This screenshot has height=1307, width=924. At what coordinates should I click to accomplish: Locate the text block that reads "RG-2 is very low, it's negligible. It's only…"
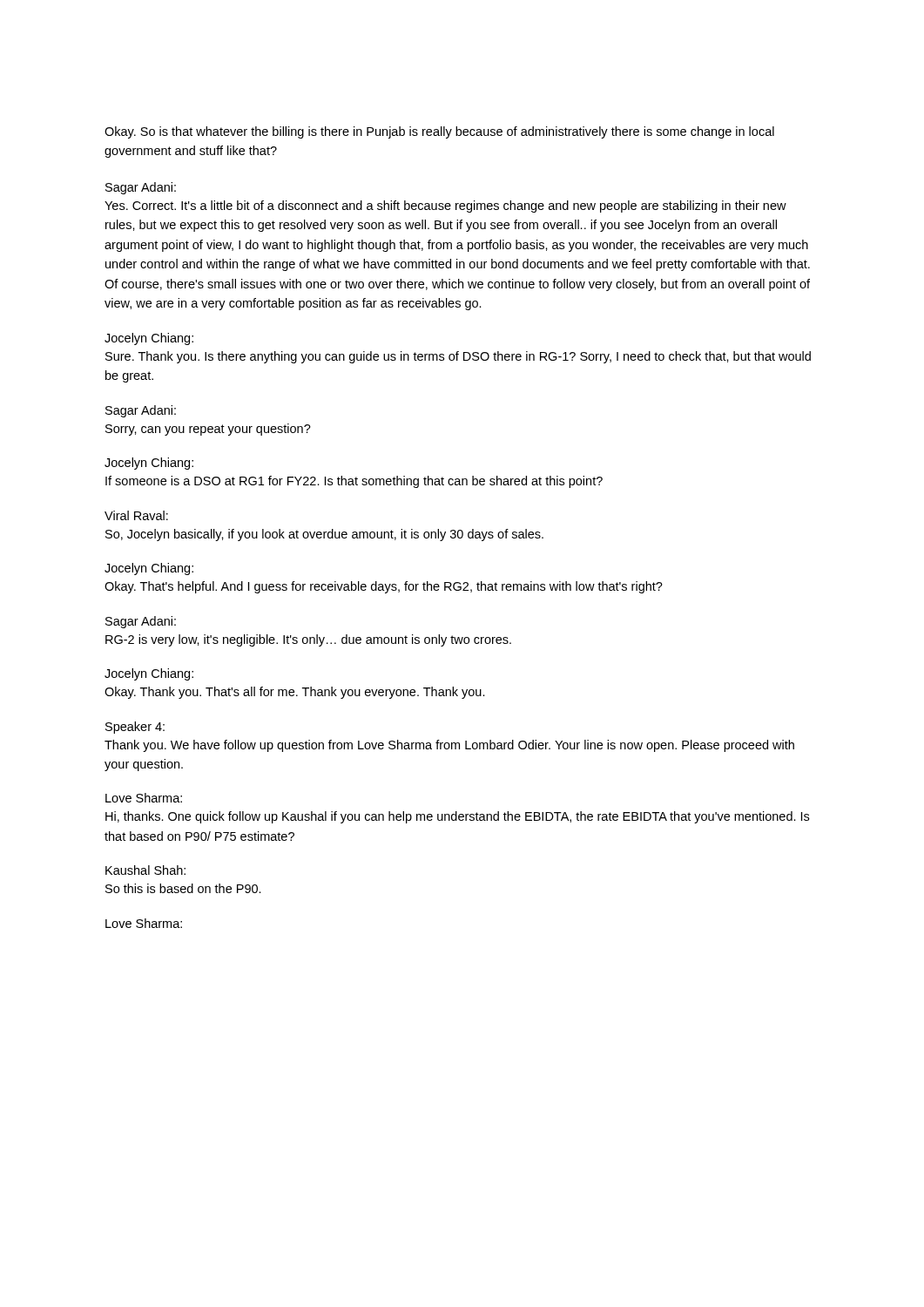308,639
